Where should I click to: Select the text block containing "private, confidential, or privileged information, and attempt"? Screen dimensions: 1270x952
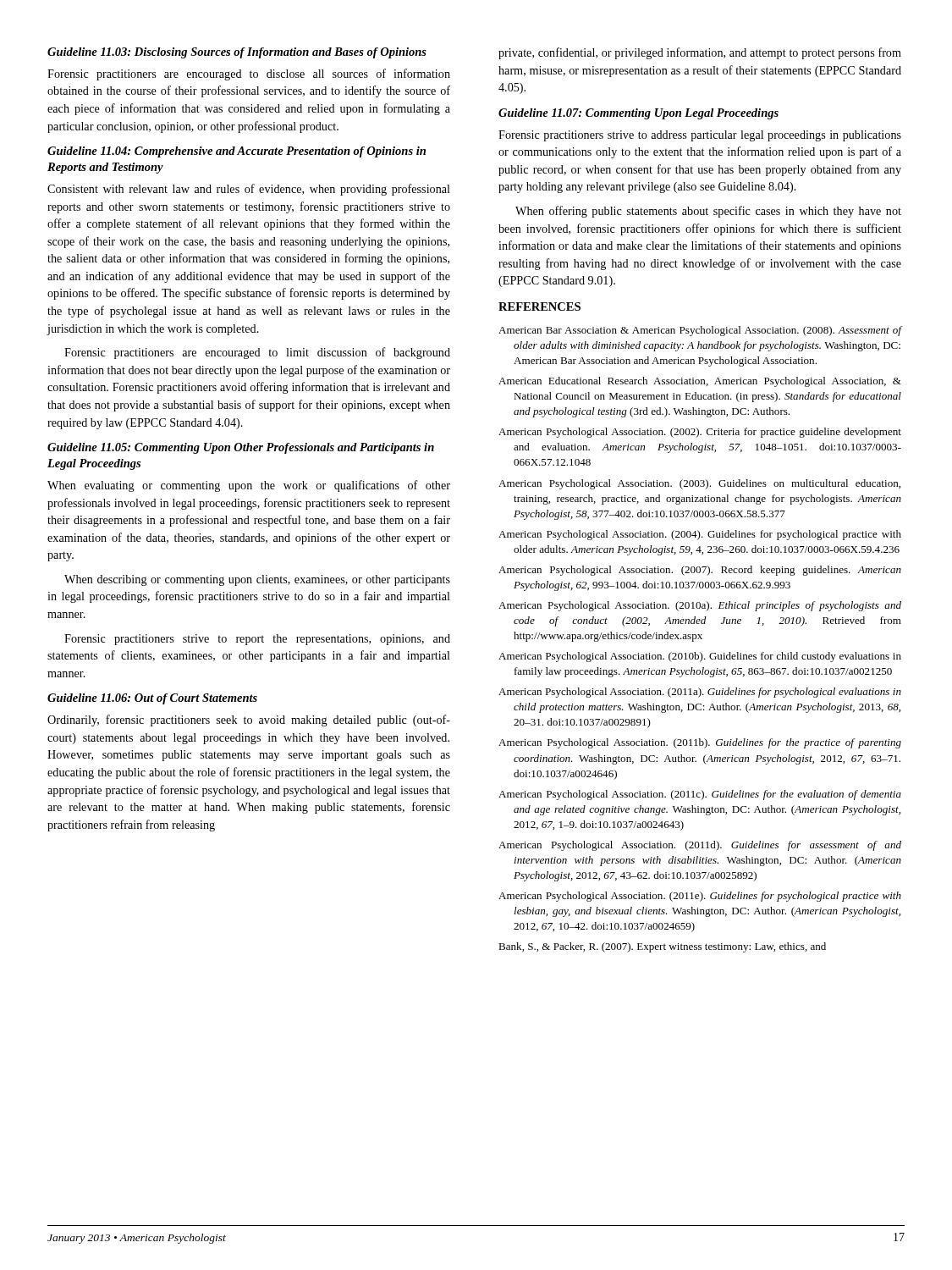700,70
